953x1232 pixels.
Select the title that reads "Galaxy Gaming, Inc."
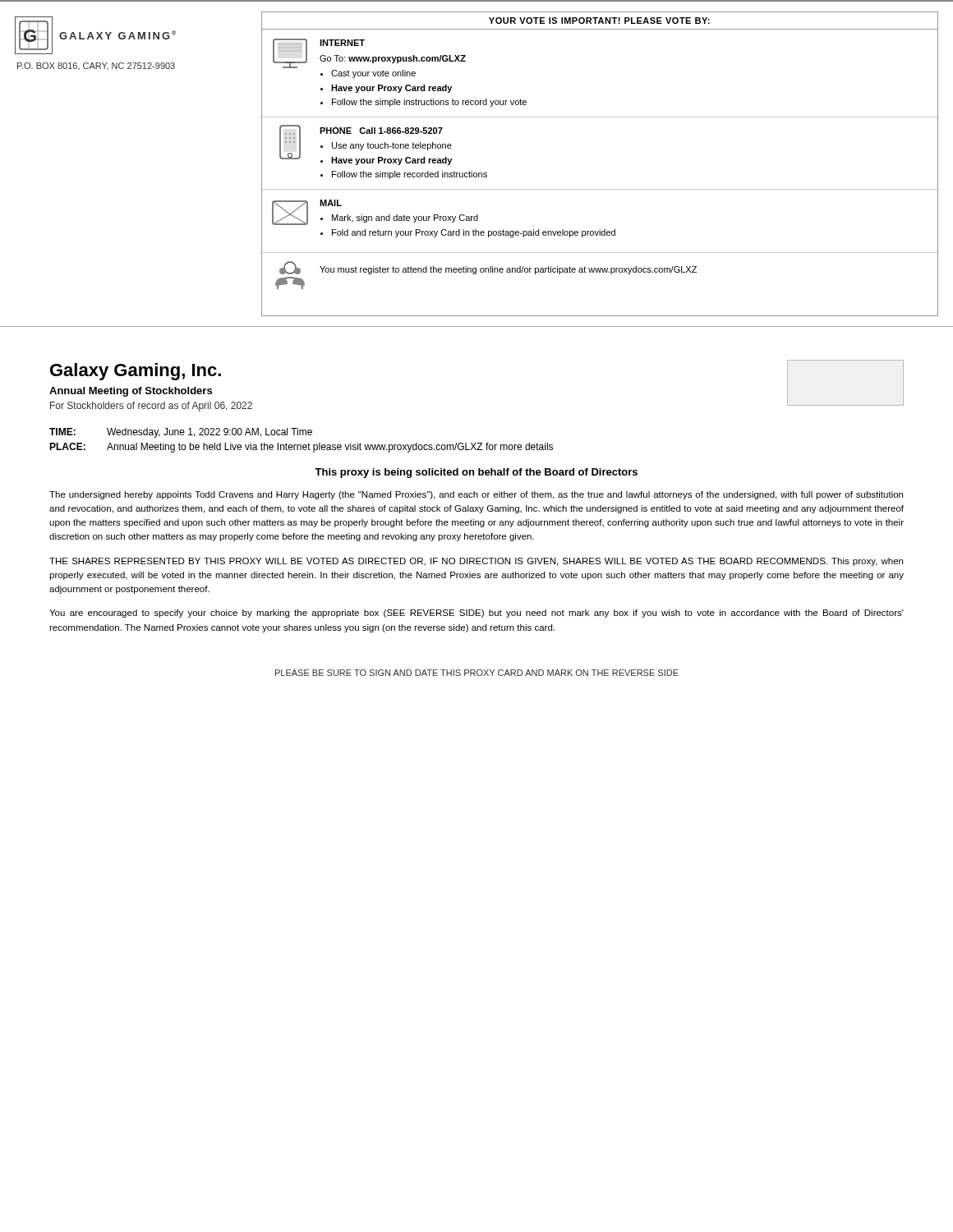click(x=136, y=370)
